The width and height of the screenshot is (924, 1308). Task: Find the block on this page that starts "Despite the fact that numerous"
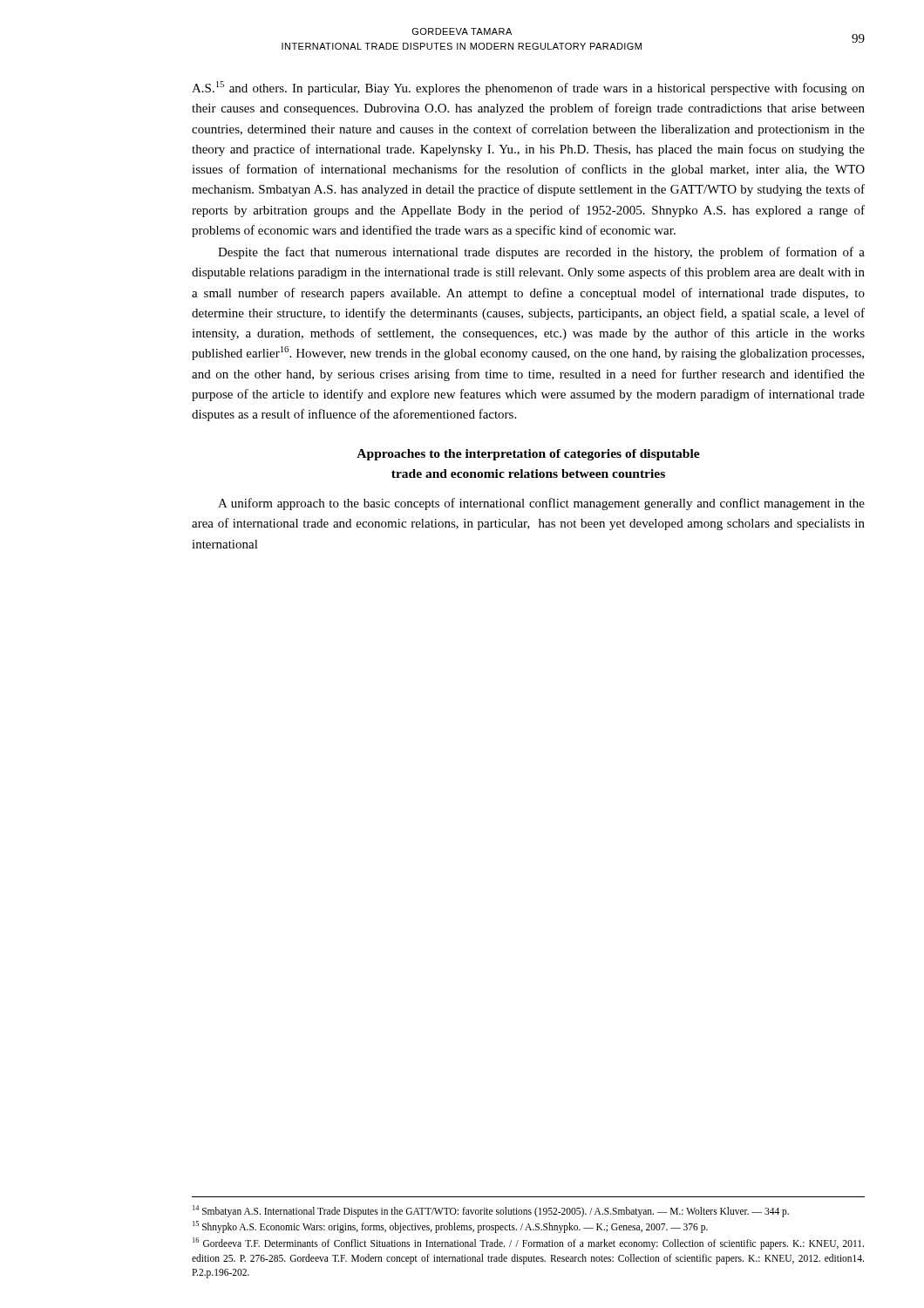(x=528, y=334)
